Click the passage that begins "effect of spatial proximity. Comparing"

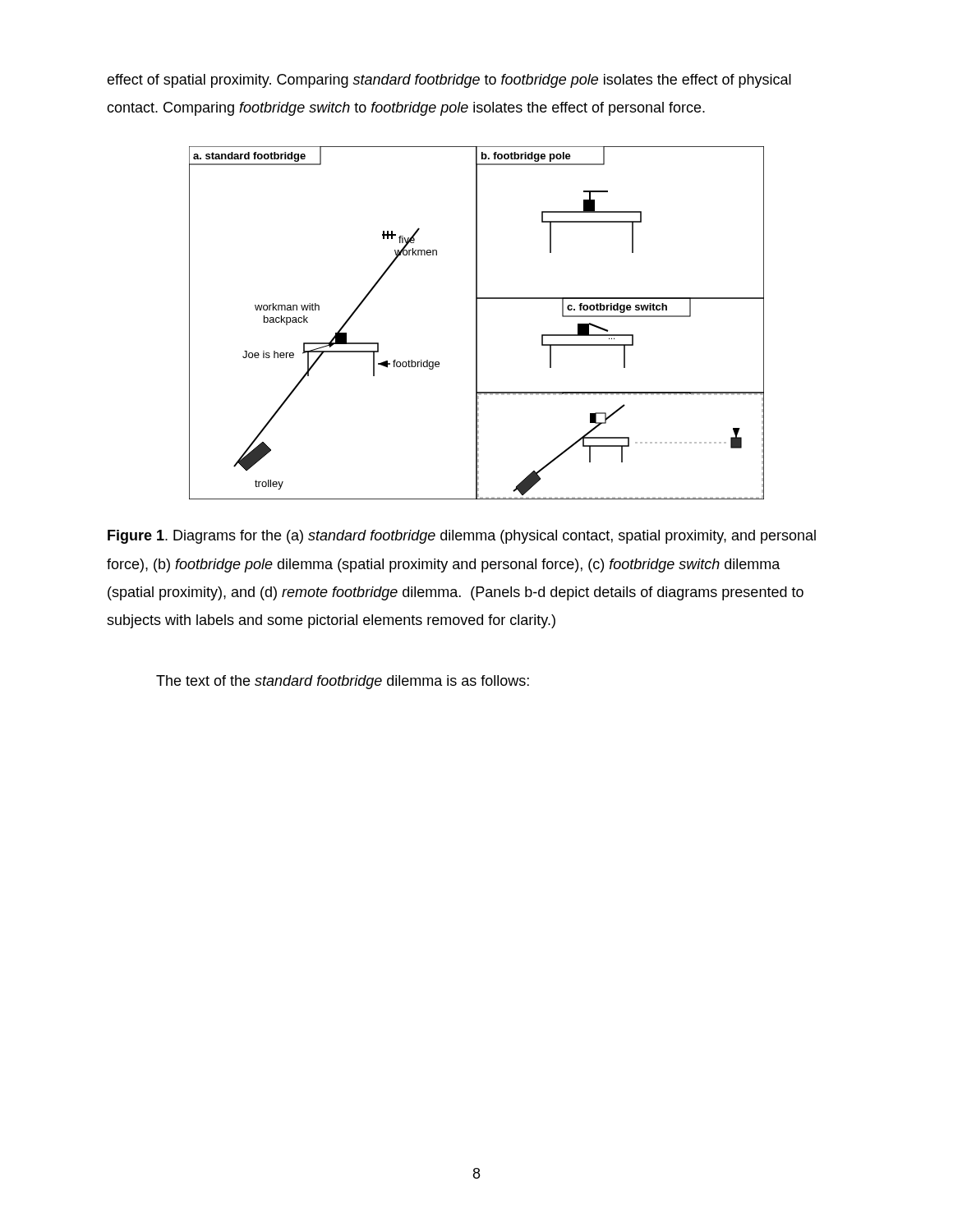point(449,94)
